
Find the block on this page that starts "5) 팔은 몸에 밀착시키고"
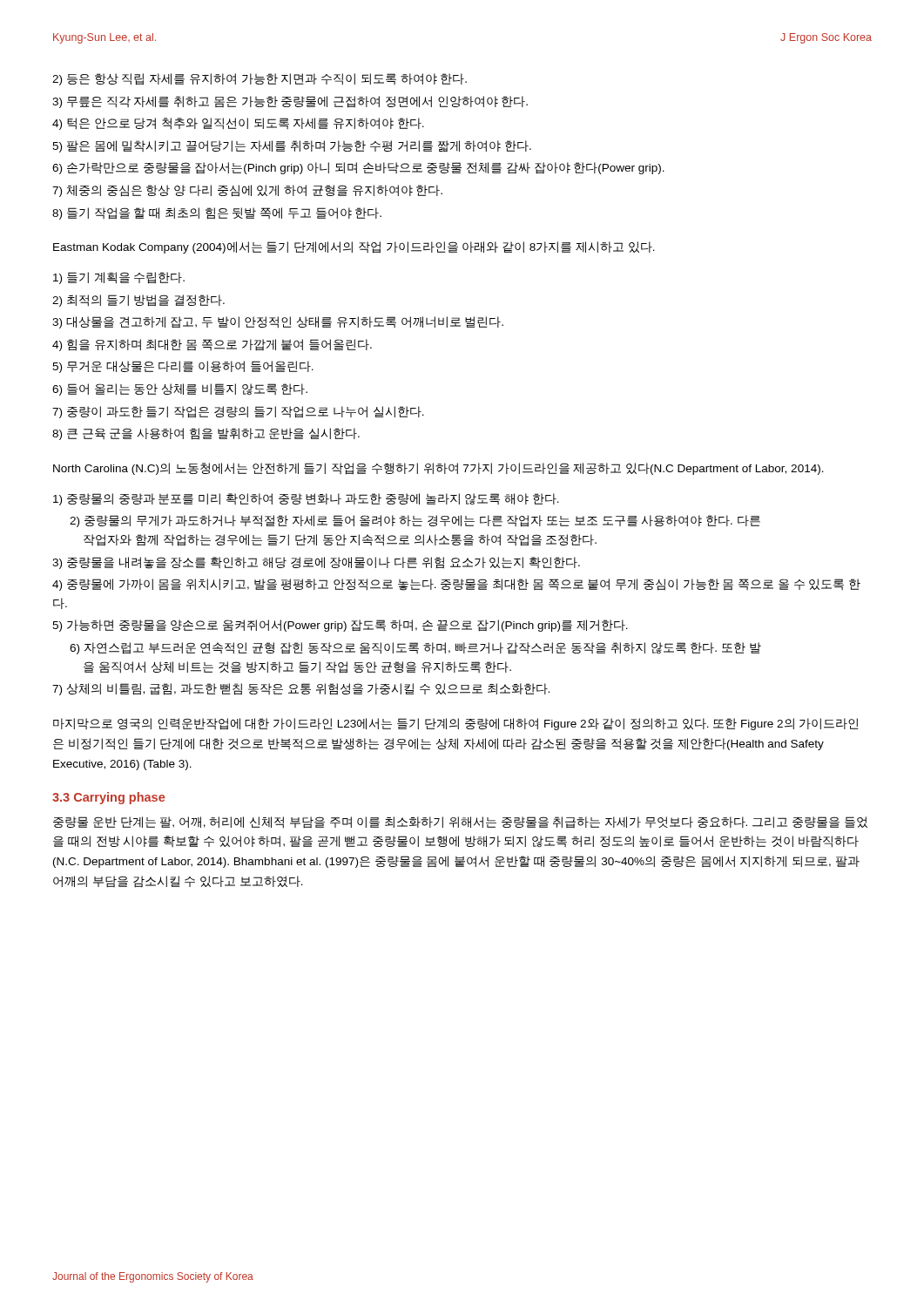292,146
